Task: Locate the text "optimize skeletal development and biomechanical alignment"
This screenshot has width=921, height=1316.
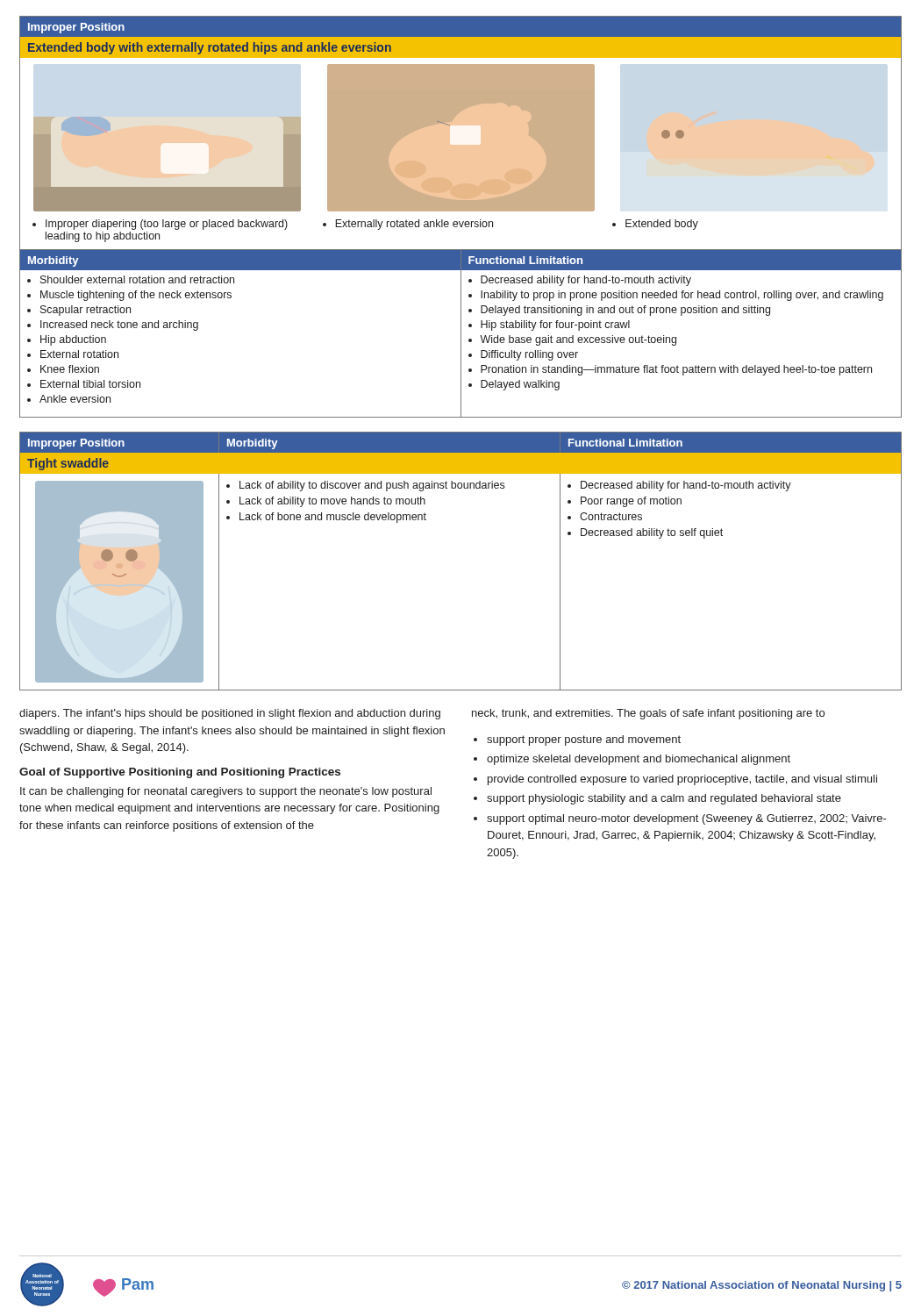Action: pos(639,758)
